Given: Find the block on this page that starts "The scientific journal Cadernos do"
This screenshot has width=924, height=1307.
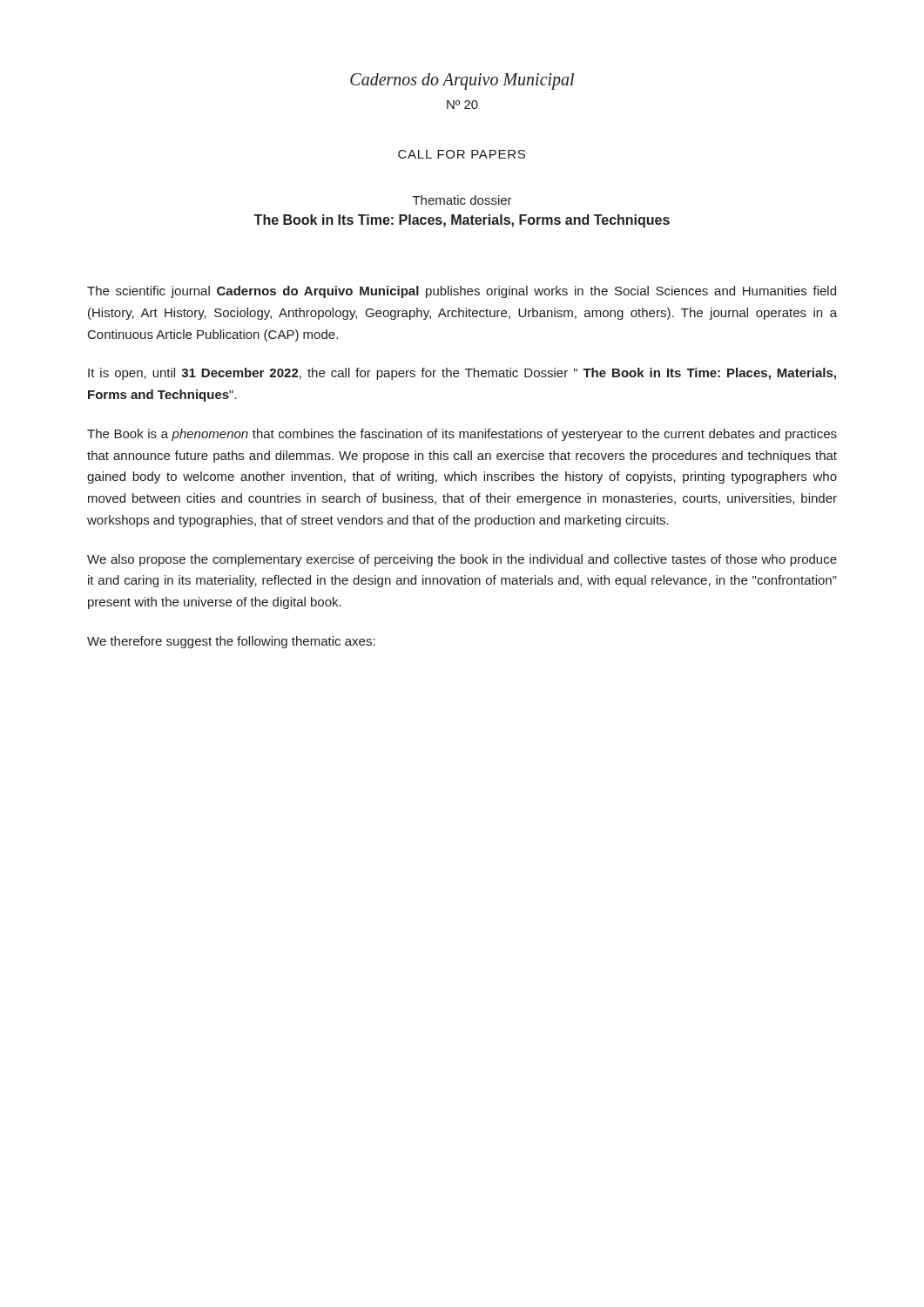Looking at the screenshot, I should [x=462, y=312].
